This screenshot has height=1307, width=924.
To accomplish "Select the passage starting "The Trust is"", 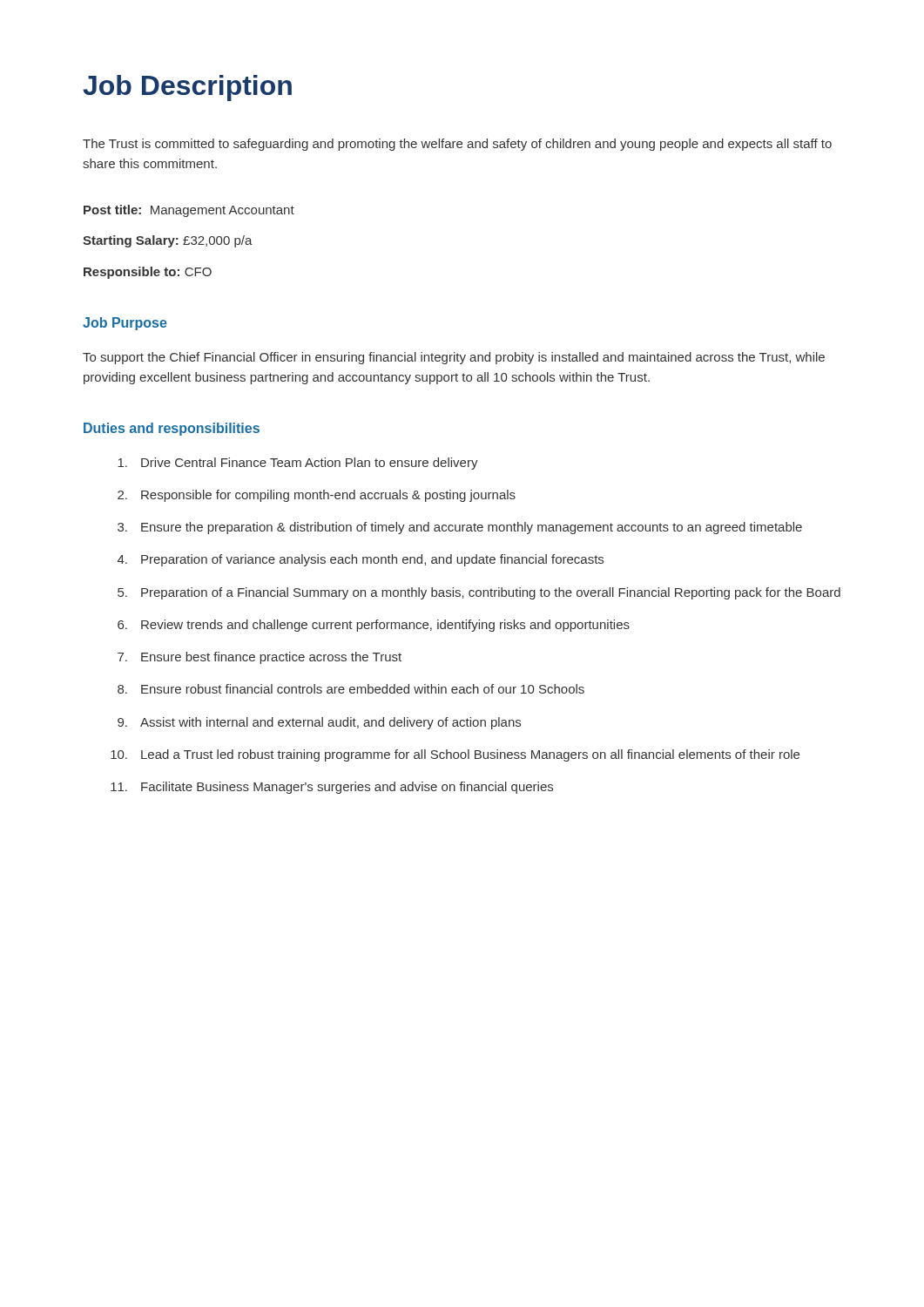I will (x=457, y=153).
